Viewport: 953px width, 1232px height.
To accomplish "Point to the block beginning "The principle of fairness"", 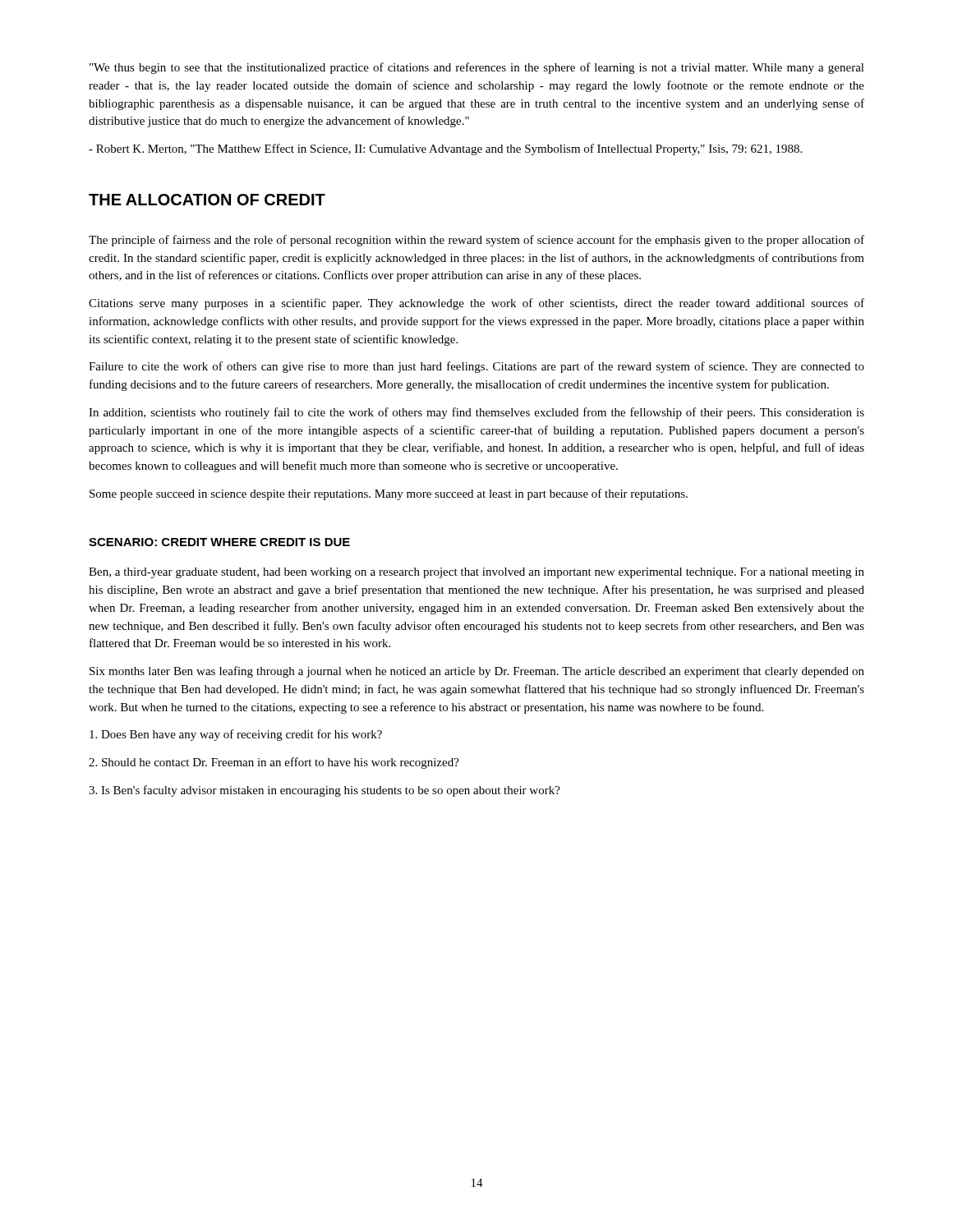I will point(476,258).
